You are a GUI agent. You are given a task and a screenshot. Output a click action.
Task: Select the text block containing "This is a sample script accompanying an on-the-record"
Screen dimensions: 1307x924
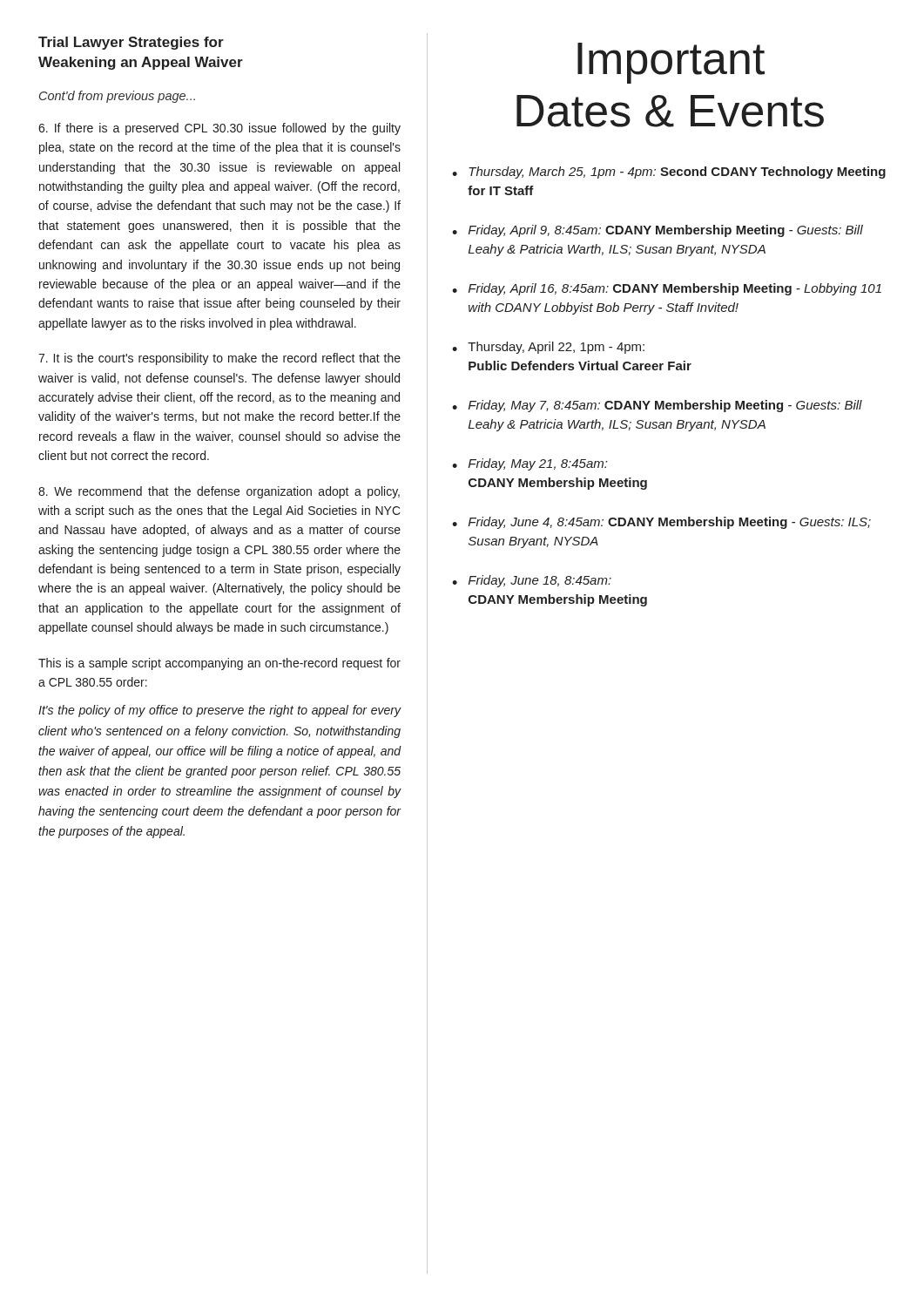(219, 673)
